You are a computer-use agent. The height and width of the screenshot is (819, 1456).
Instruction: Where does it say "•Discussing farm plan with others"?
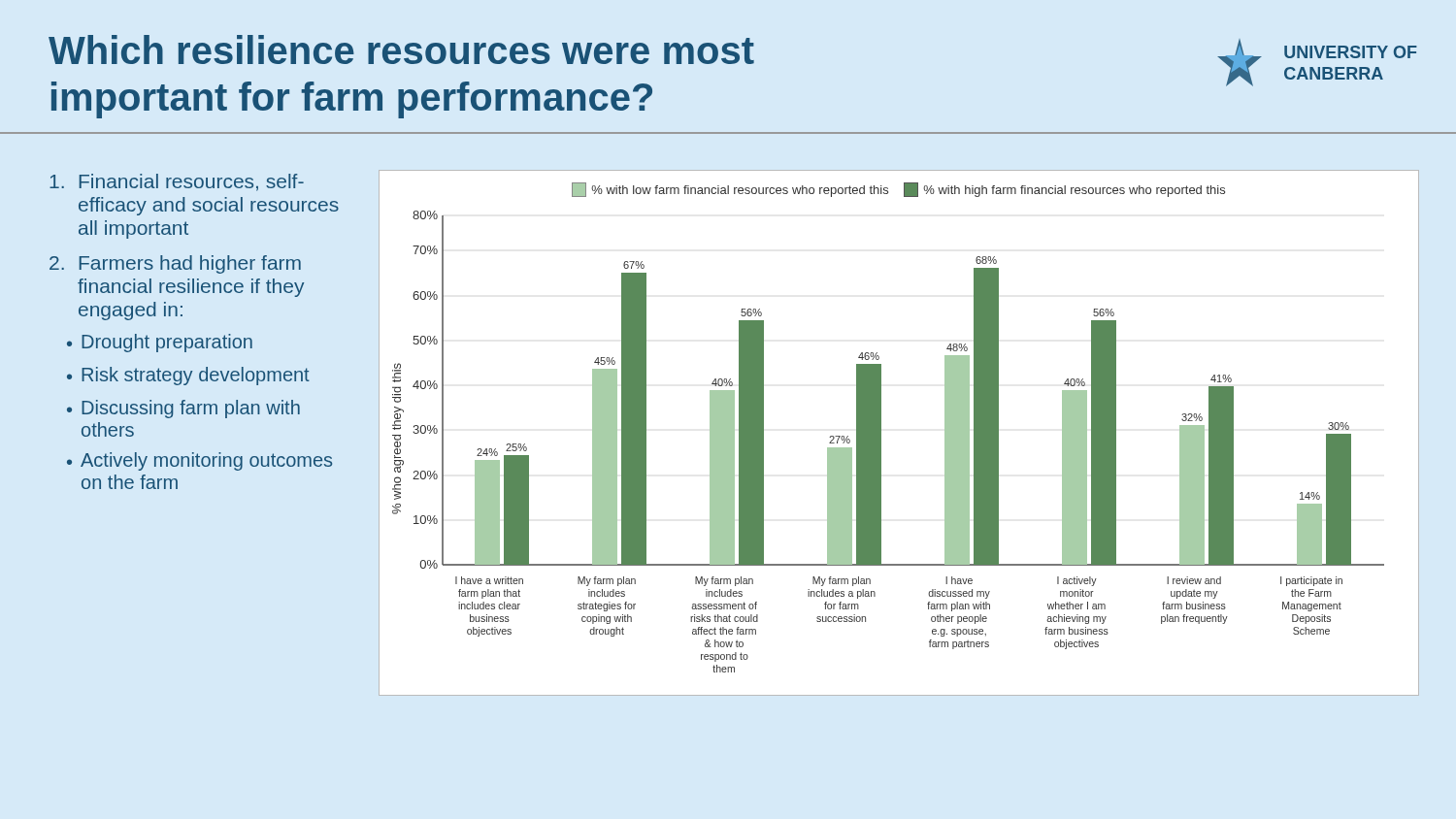(x=213, y=419)
